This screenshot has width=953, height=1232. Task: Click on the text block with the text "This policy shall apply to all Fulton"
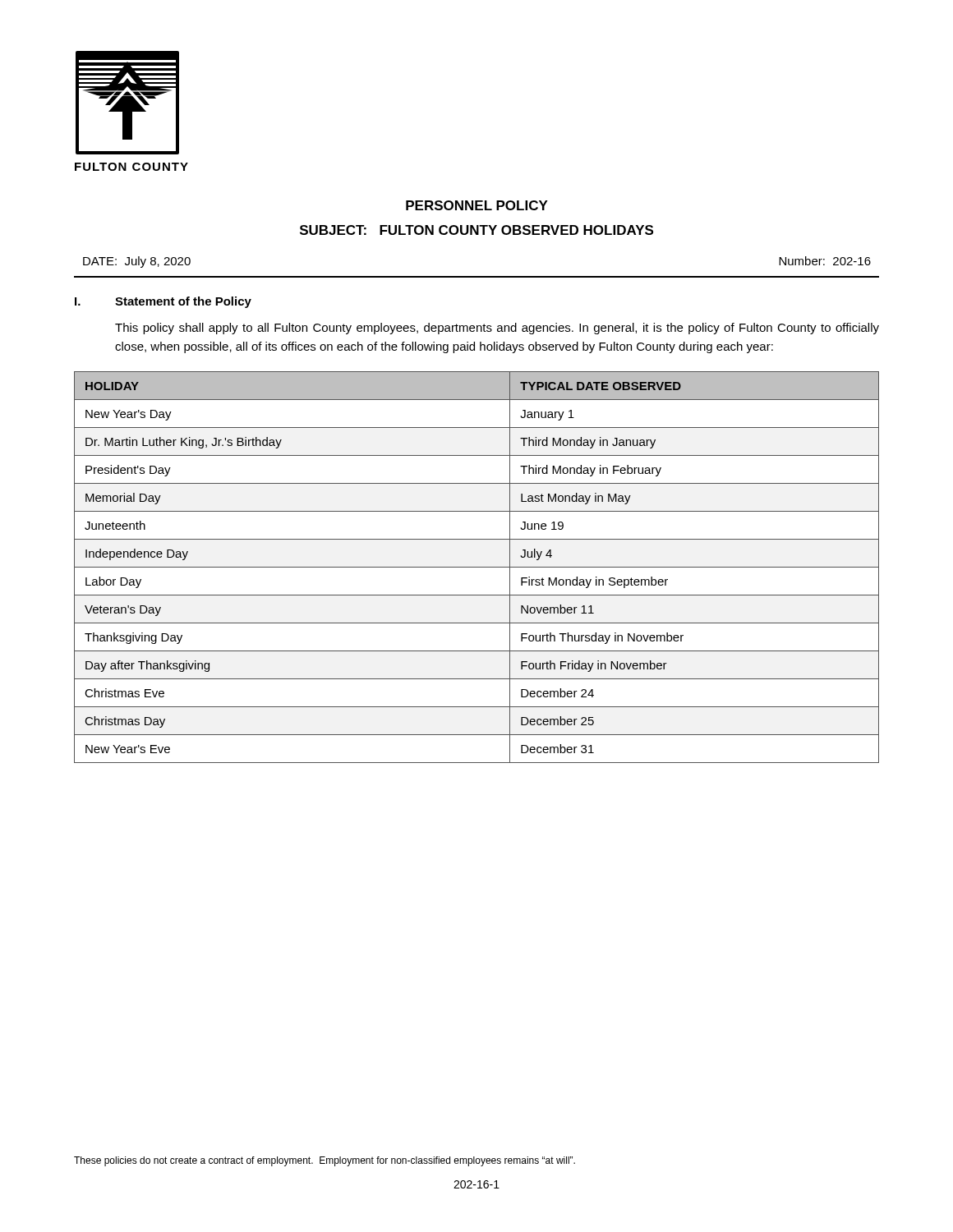tap(497, 337)
